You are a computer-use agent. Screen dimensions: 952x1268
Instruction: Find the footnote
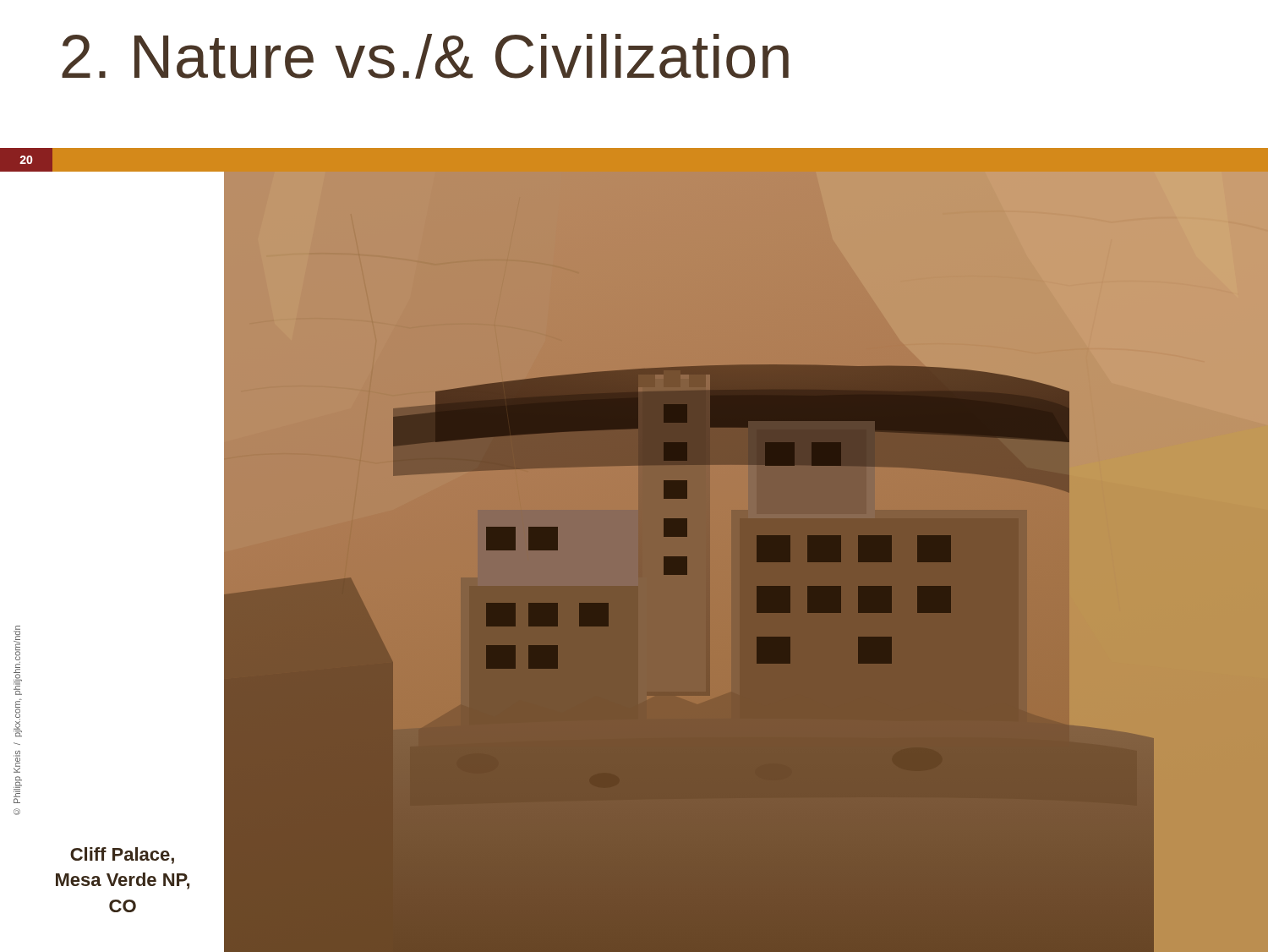(x=17, y=721)
